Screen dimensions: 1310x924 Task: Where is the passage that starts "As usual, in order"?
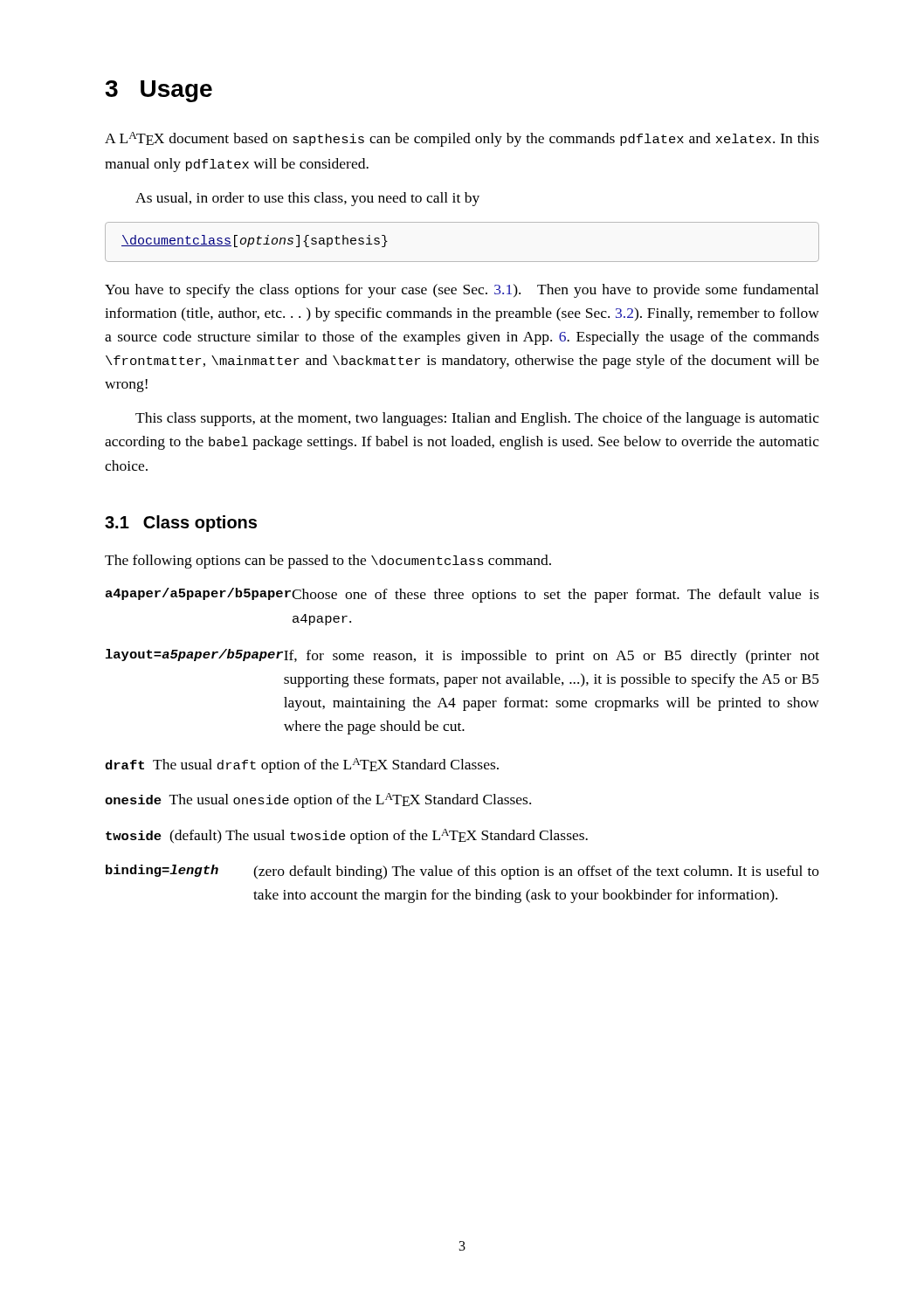pyautogui.click(x=462, y=198)
